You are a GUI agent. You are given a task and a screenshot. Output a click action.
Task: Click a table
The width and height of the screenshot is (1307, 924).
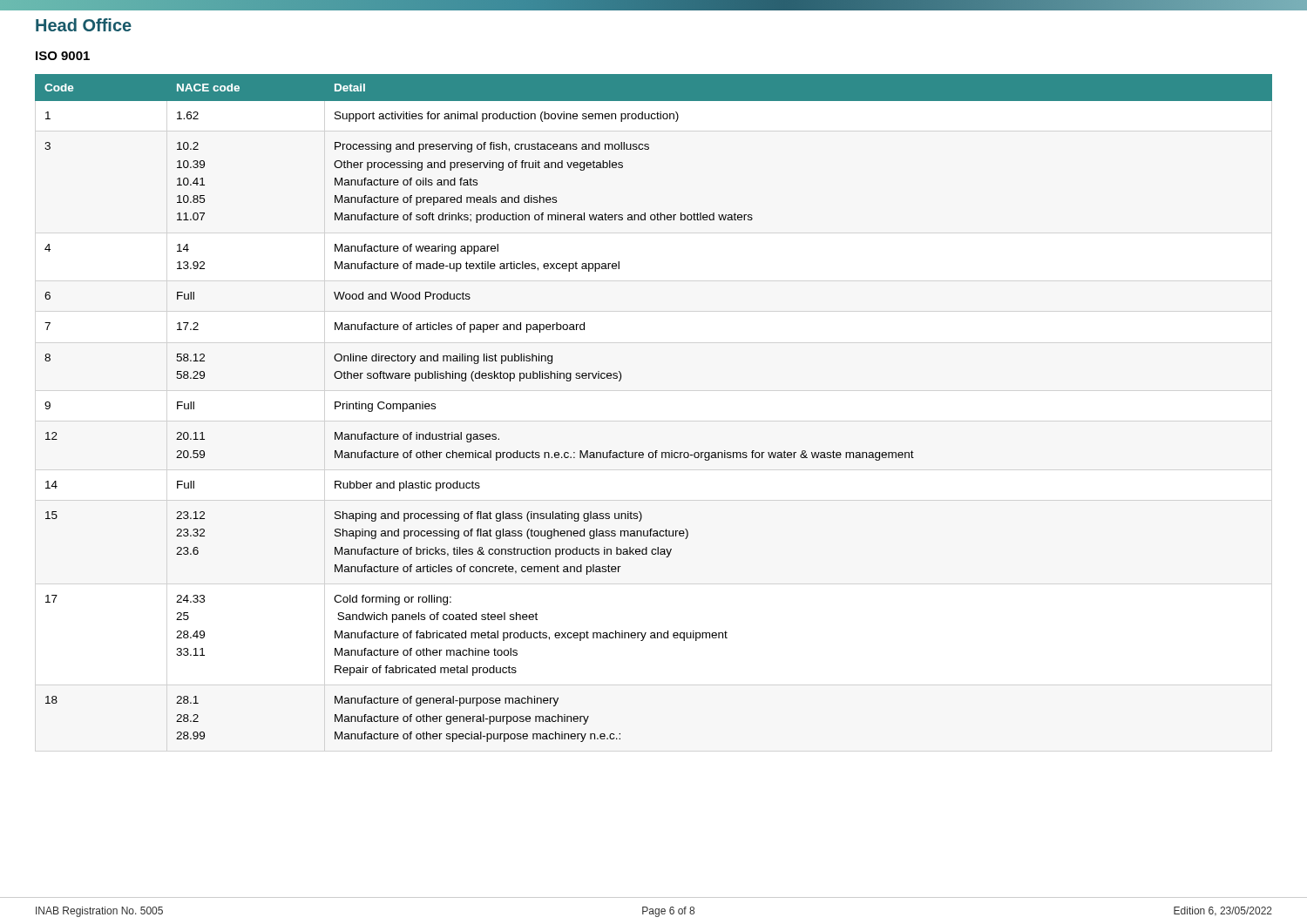[654, 484]
